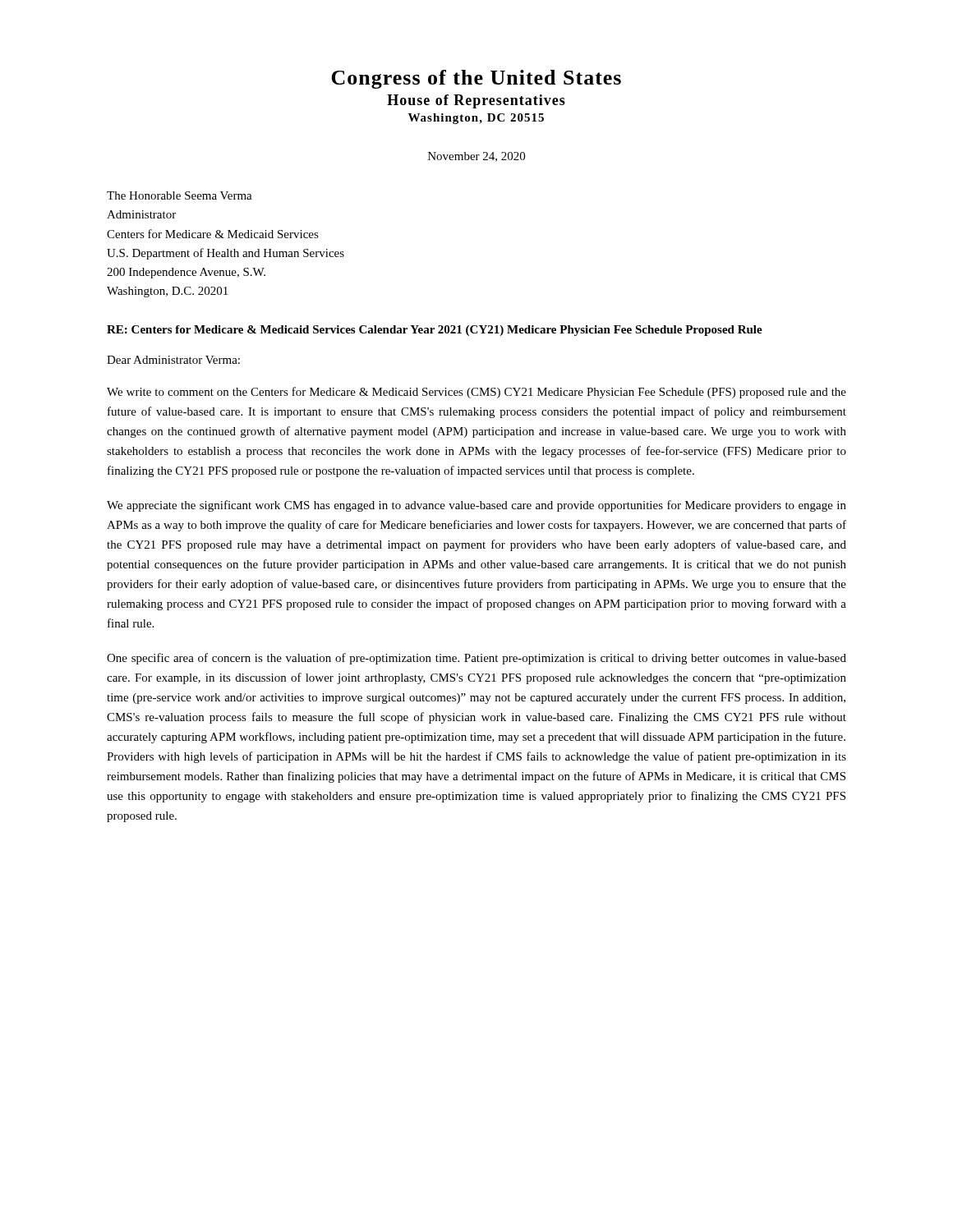Select the block starting "Dear Administrator Verma:"

174,359
